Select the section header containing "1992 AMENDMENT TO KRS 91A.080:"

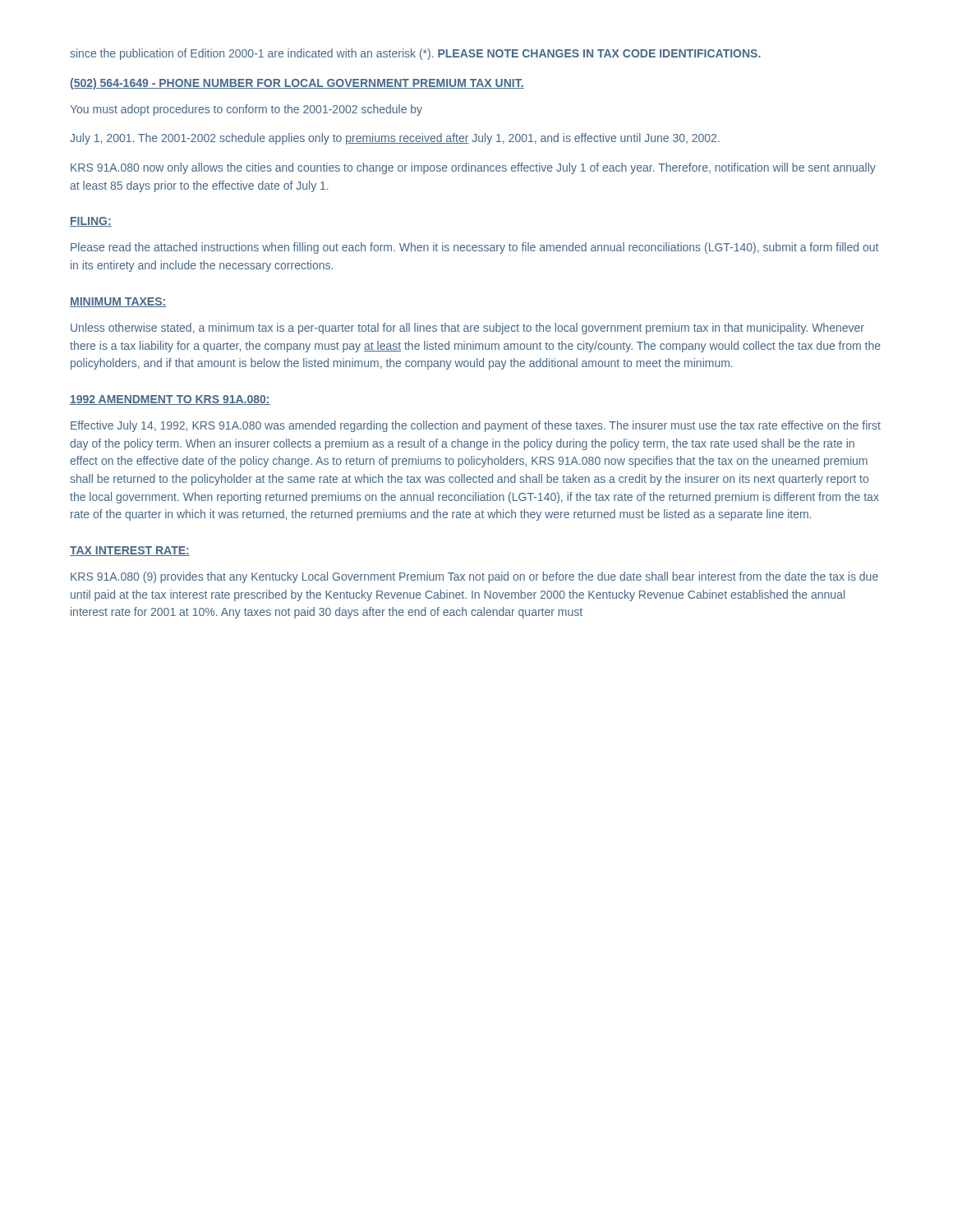(170, 399)
